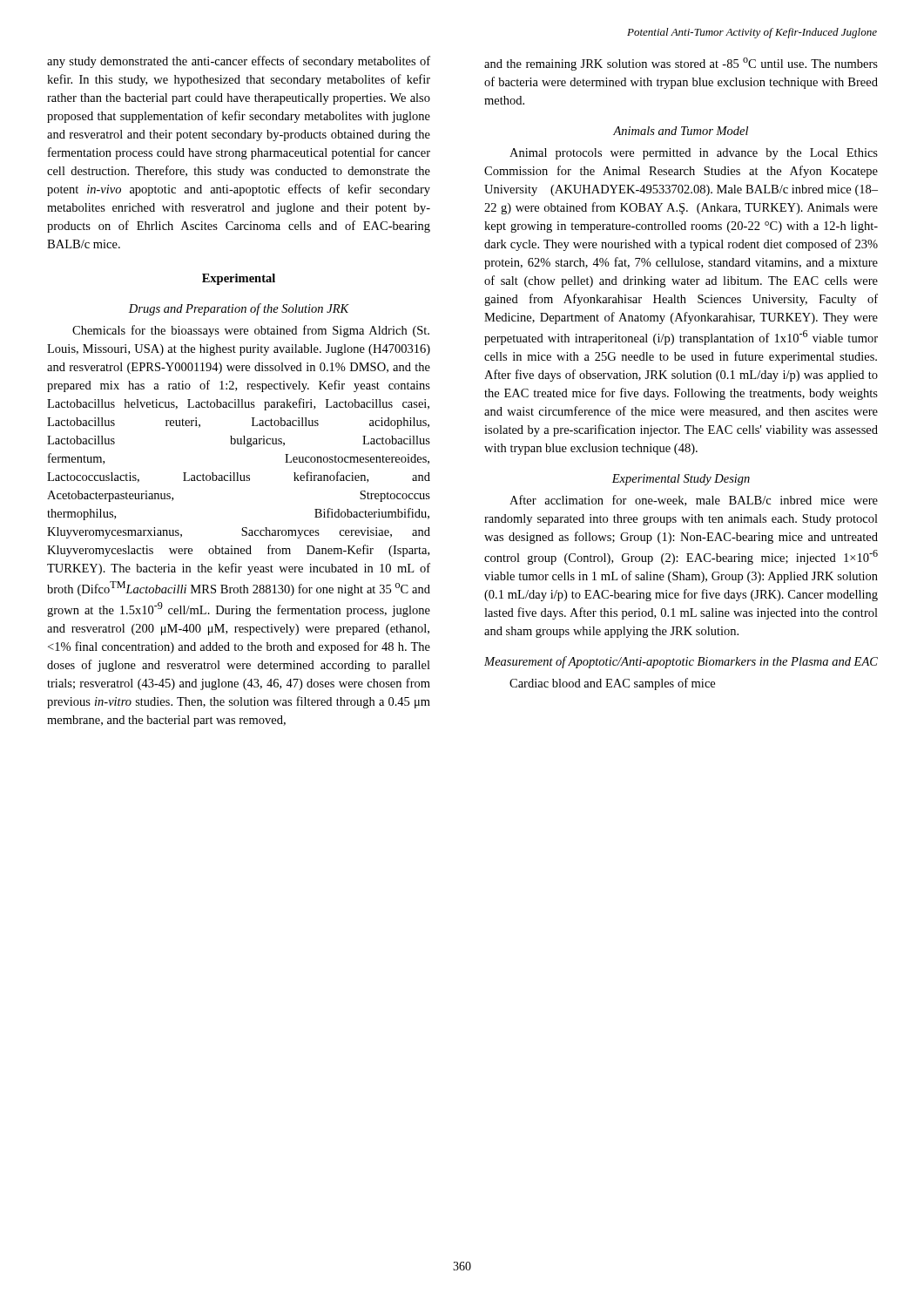Find the section header that says "Animals and Tumor Model"
Viewport: 924px width, 1307px height.
tap(681, 131)
